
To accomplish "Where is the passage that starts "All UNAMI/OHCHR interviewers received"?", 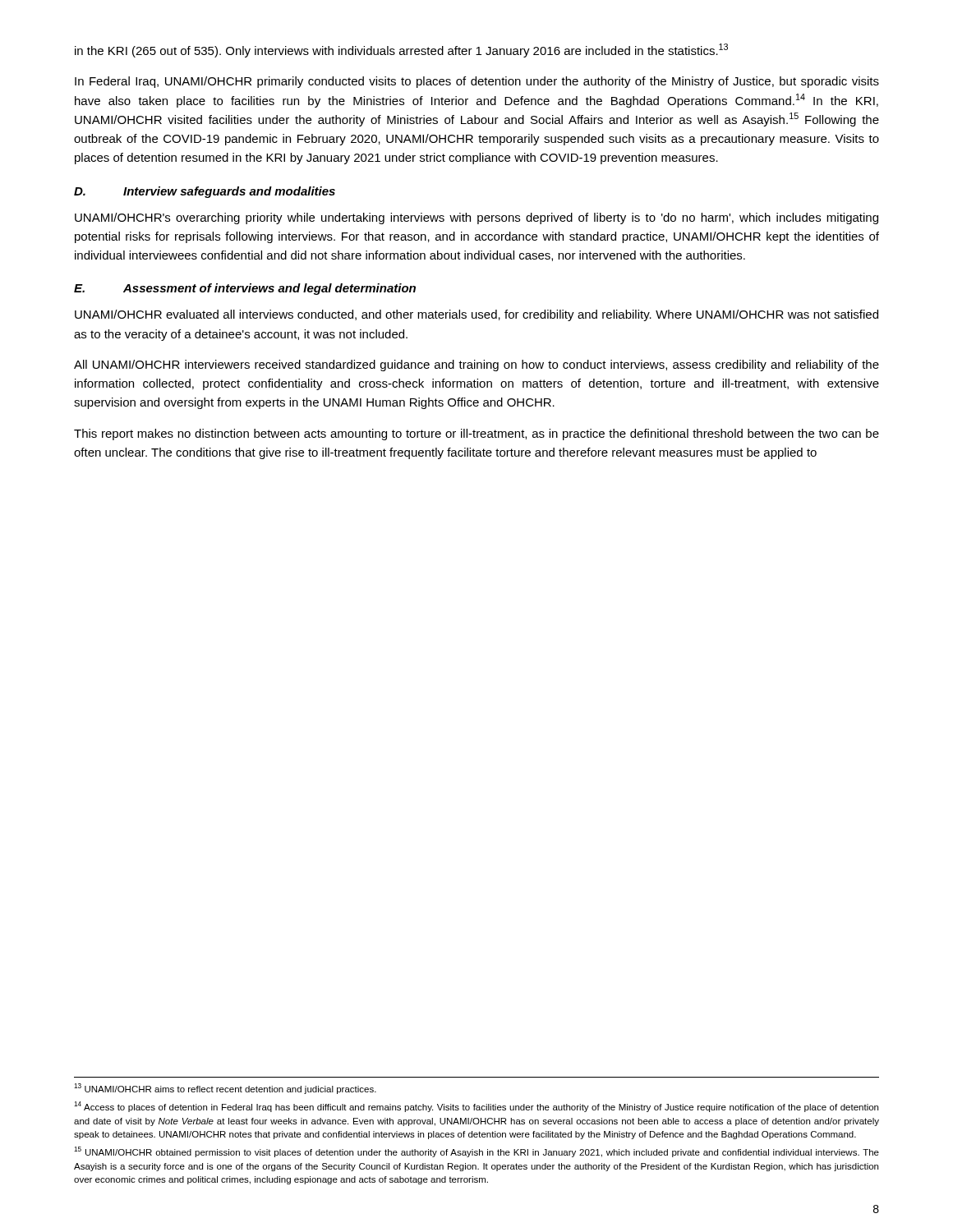I will (476, 383).
